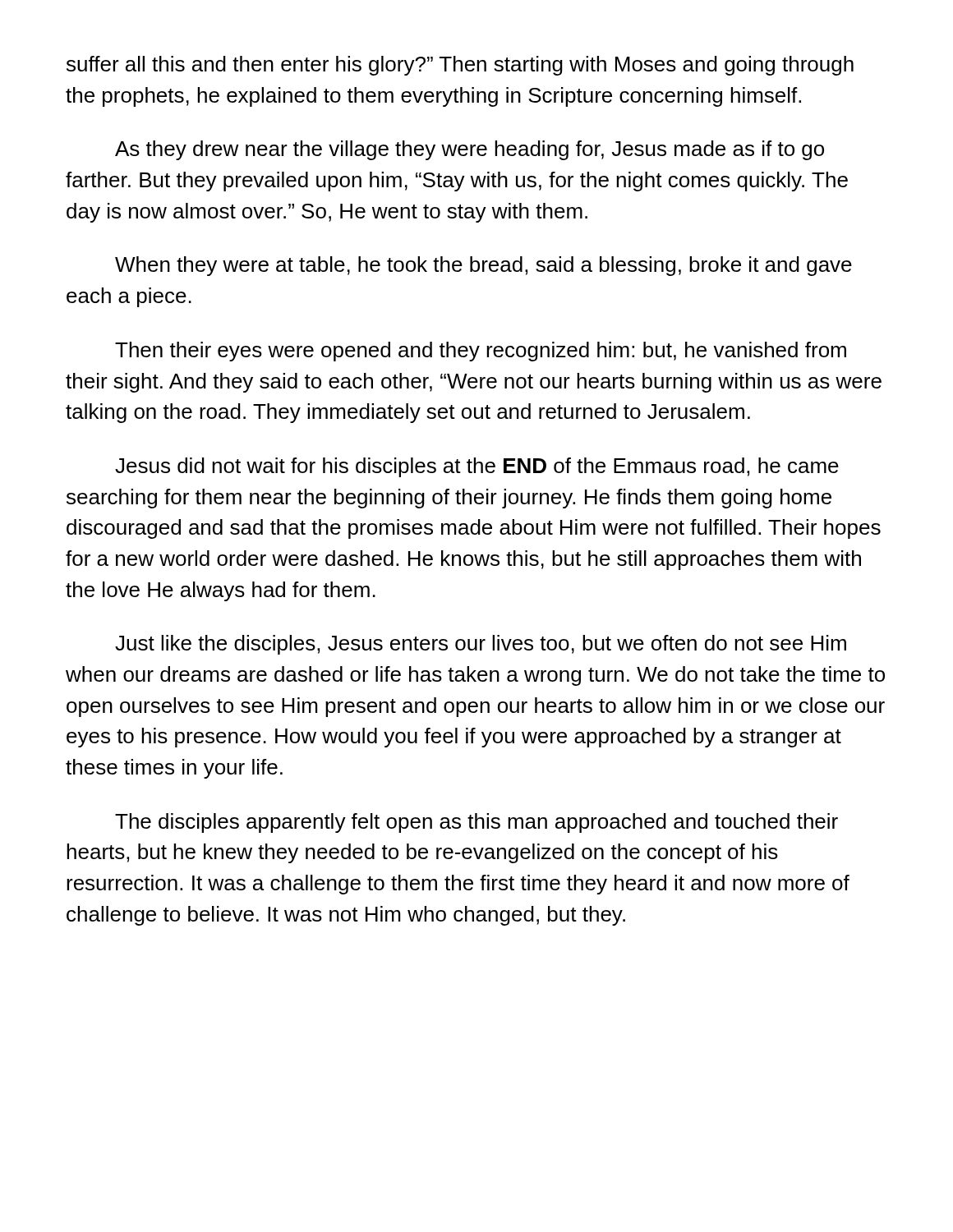Point to the block beginning "Just like the disciples, Jesus enters"
Image resolution: width=953 pixels, height=1232 pixels.
coord(476,705)
